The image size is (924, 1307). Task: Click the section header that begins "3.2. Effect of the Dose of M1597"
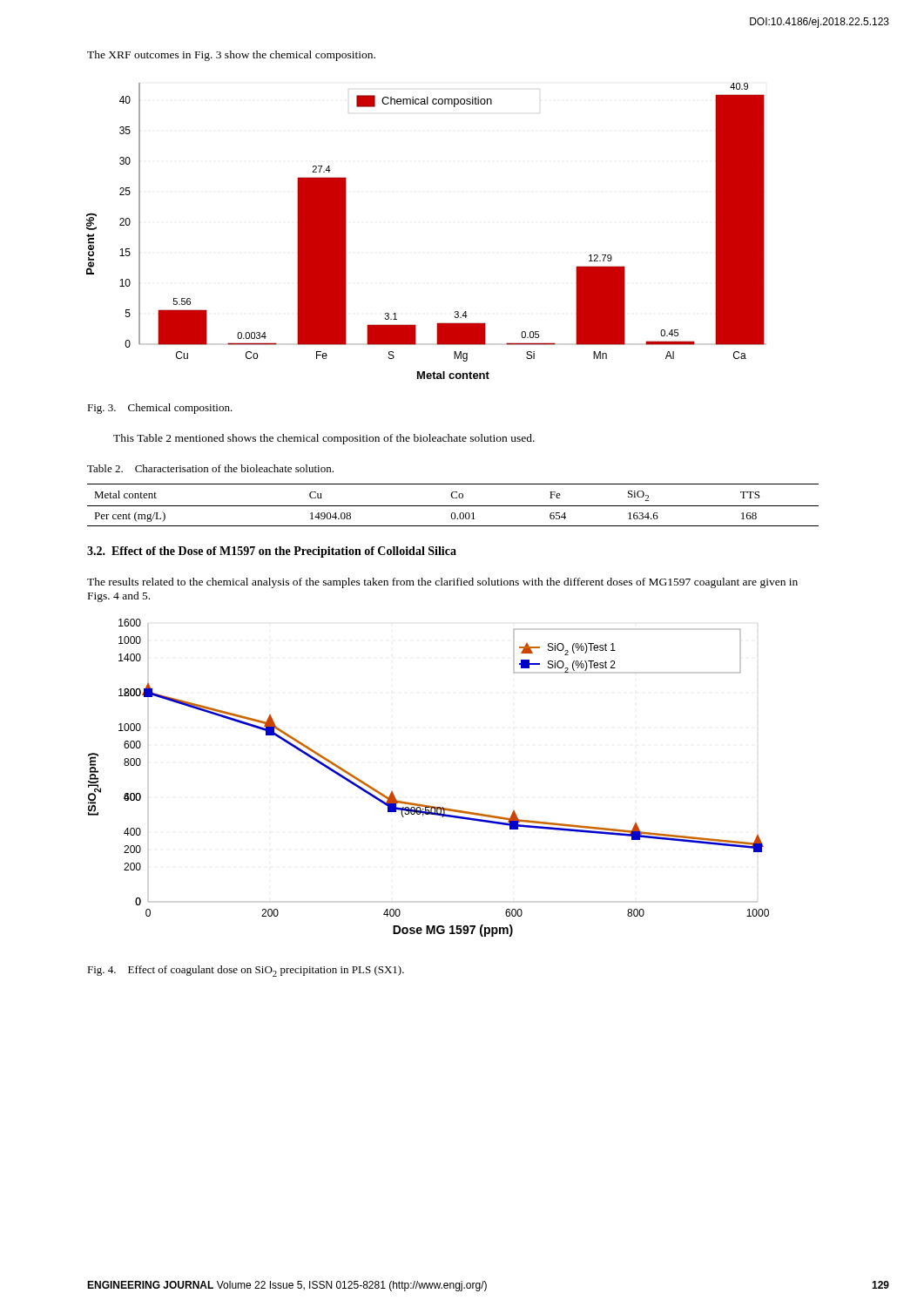click(x=272, y=551)
